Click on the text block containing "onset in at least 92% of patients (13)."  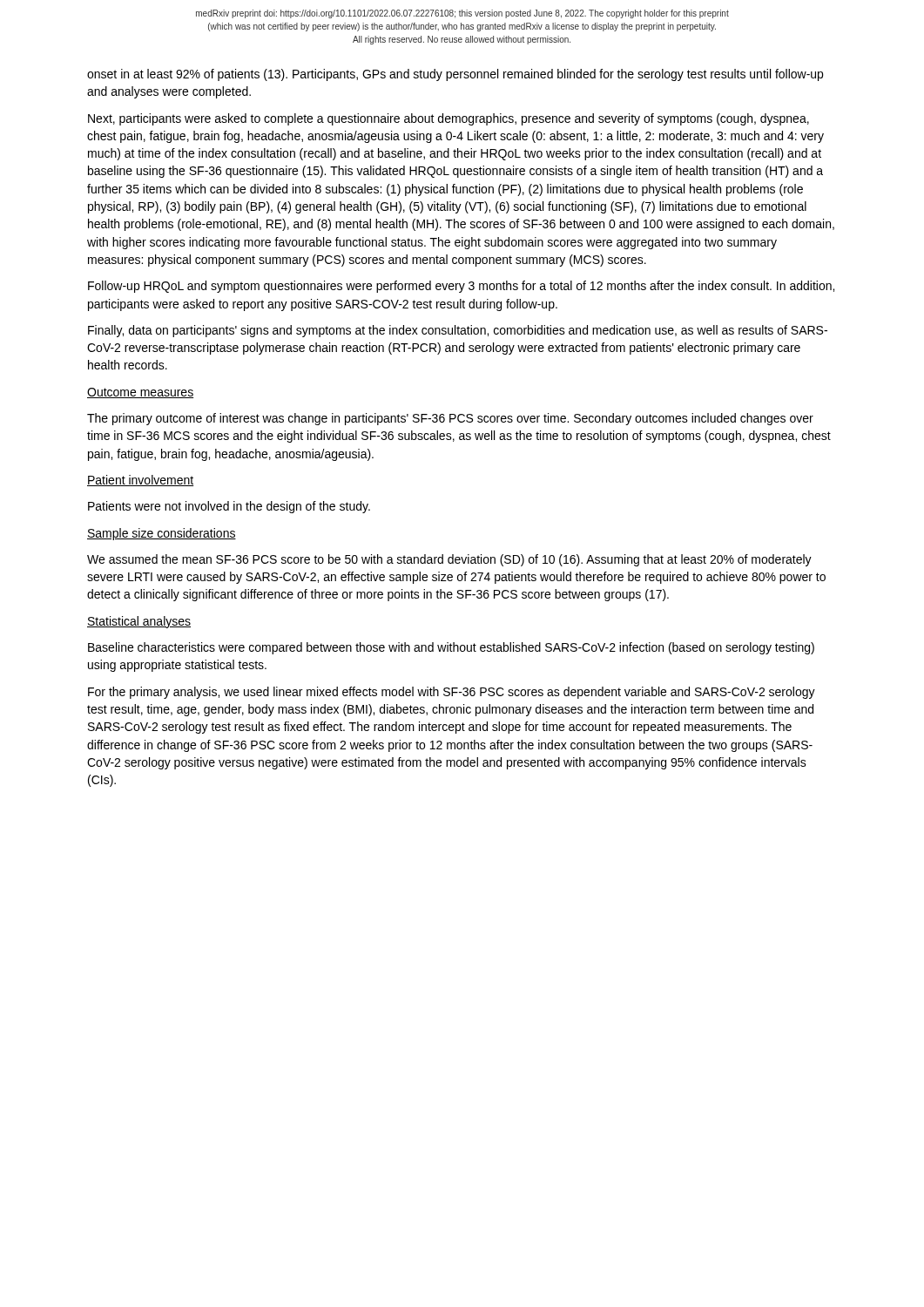pyautogui.click(x=462, y=83)
